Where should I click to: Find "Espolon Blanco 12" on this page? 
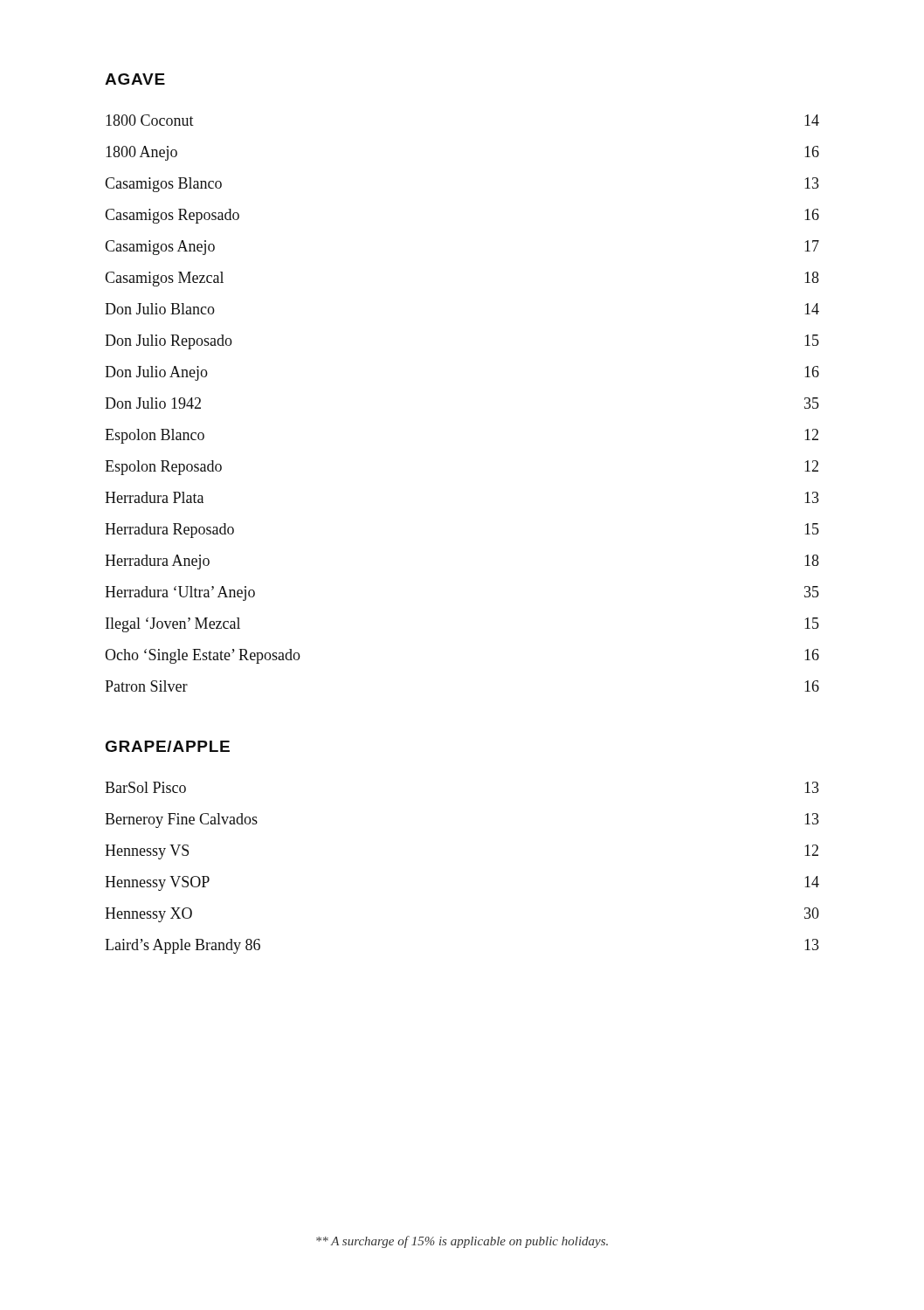point(165,434)
